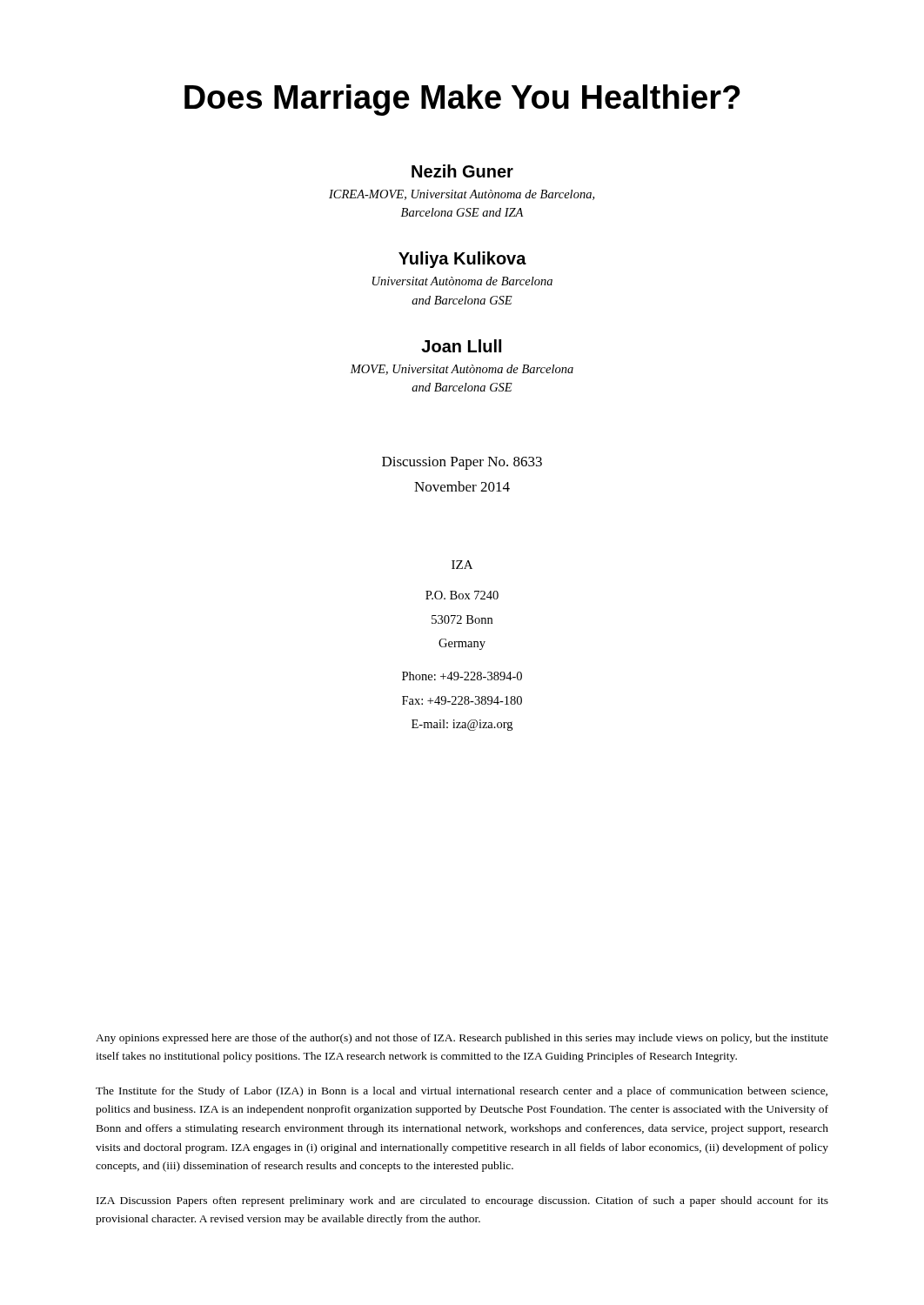Image resolution: width=924 pixels, height=1305 pixels.
Task: Where is the passage that starts "IZA Discussion Papers often represent preliminary"?
Action: click(462, 1209)
